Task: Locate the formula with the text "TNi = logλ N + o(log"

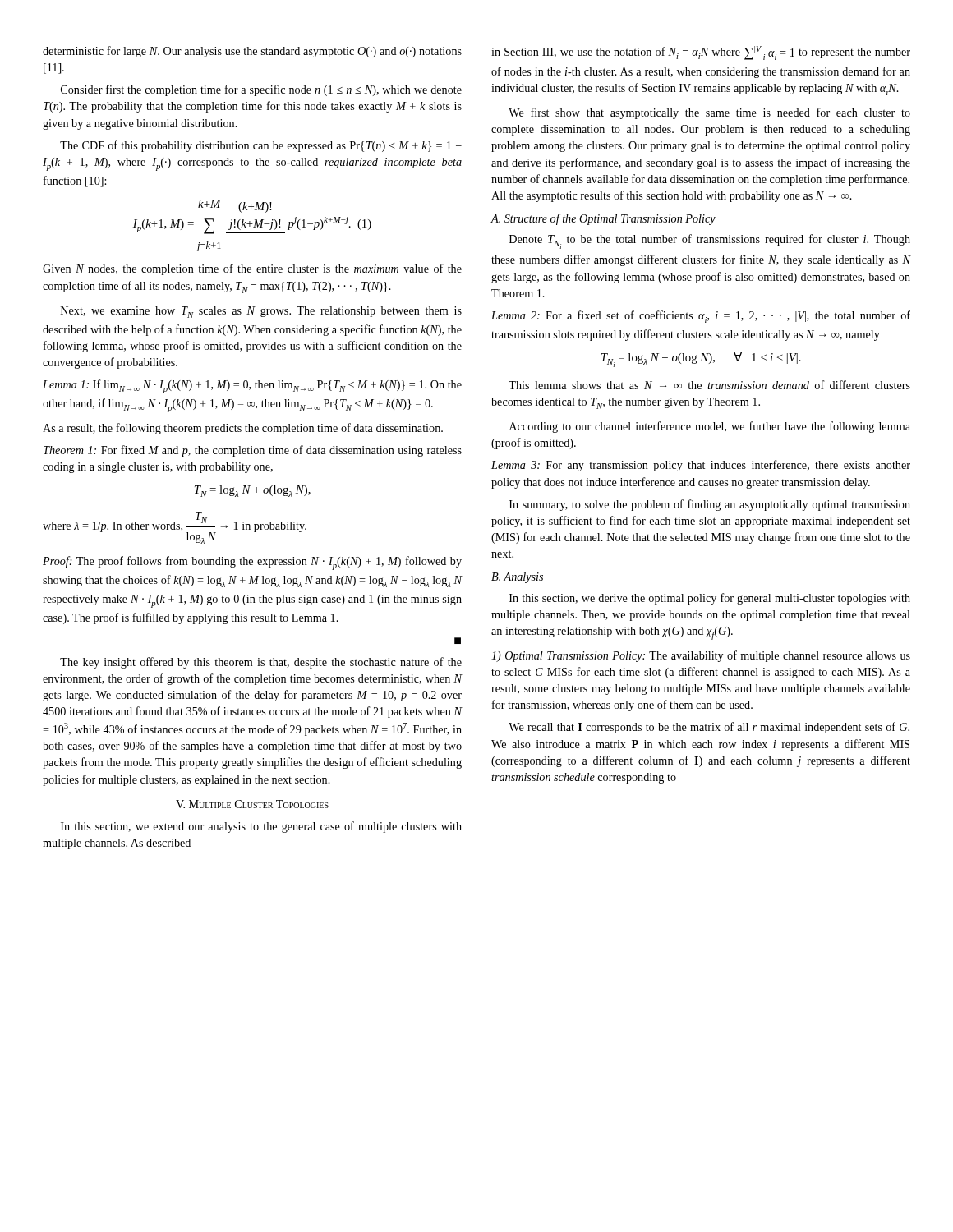Action: 701,360
